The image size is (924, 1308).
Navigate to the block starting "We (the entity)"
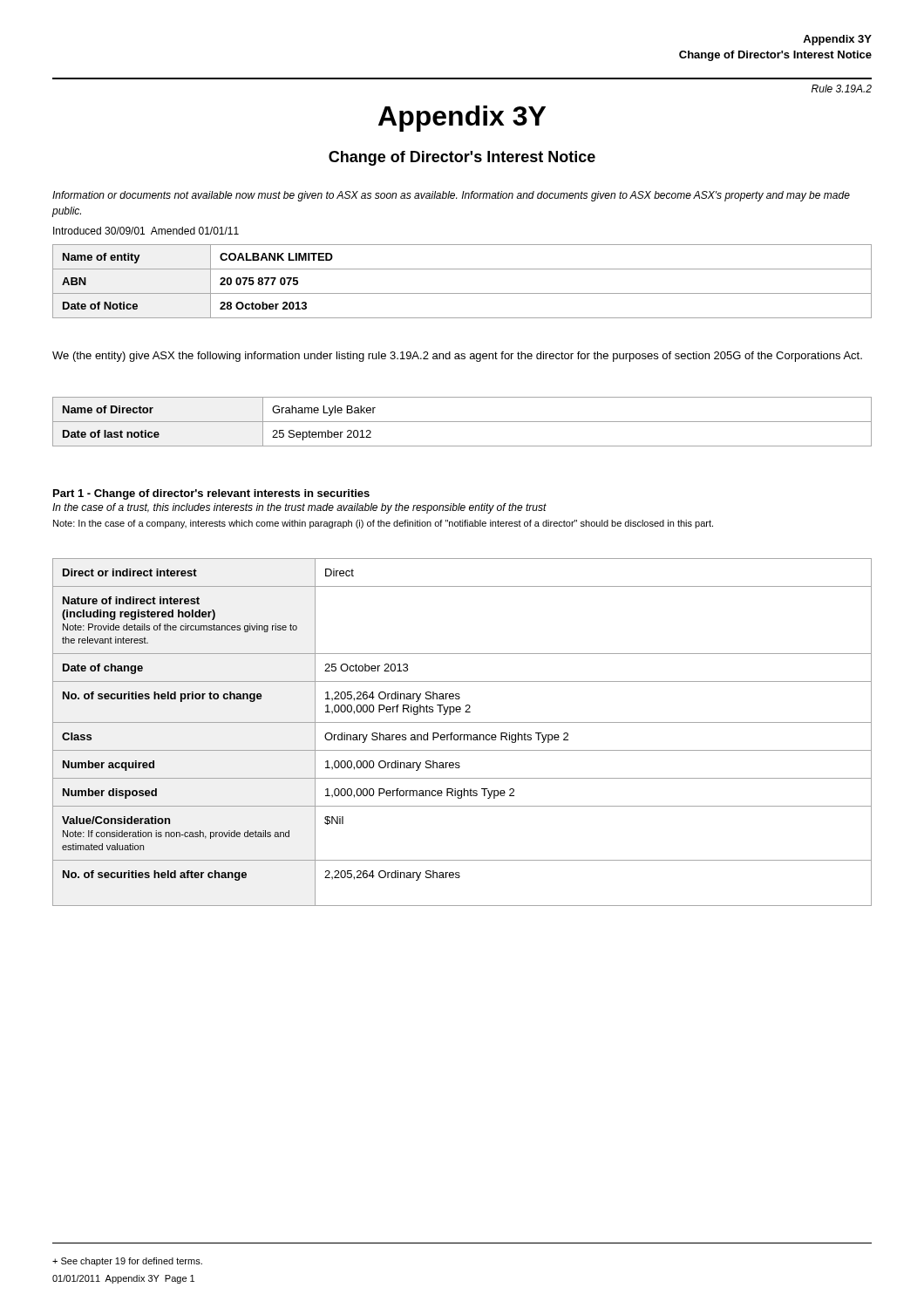458,355
